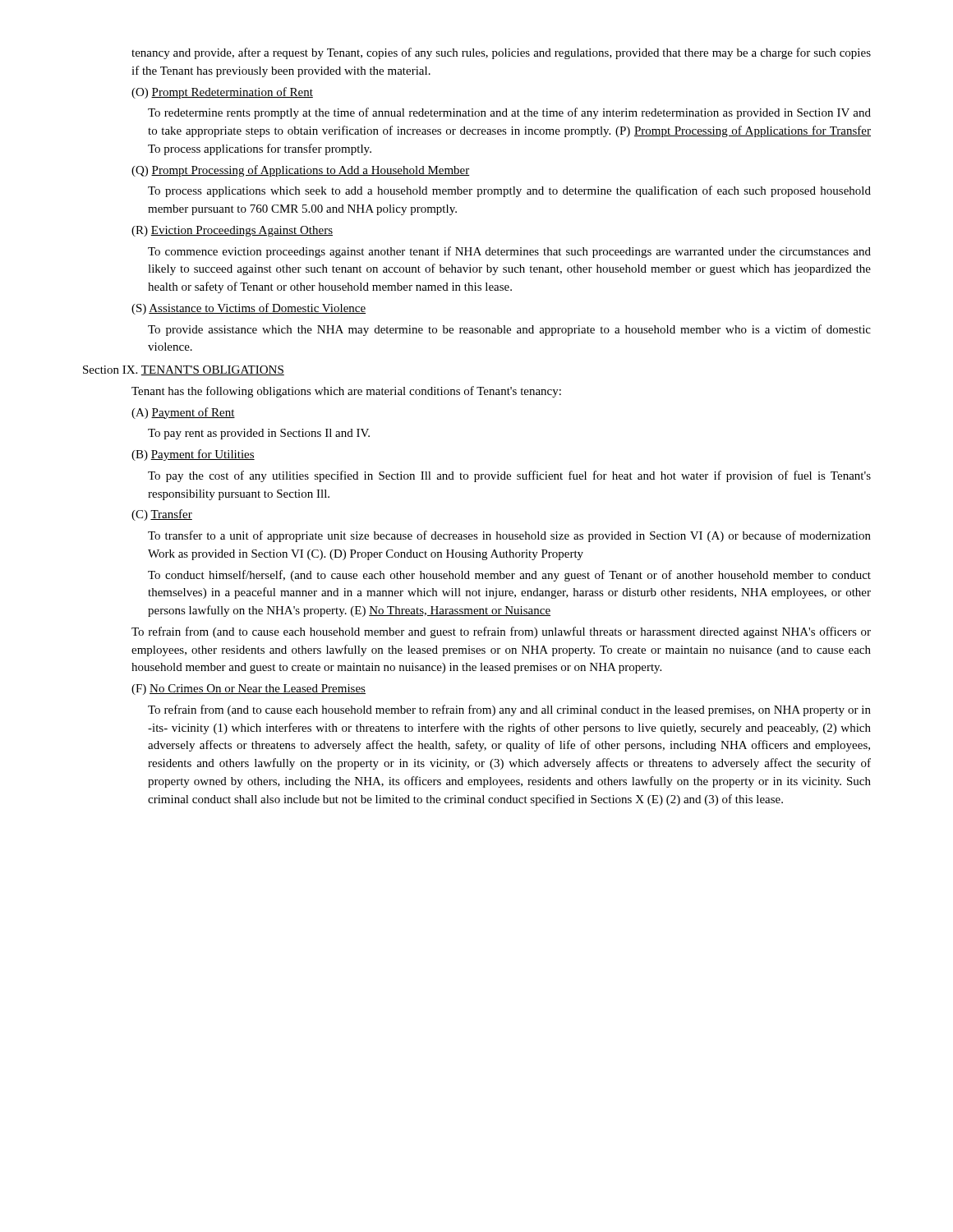953x1232 pixels.
Task: Locate the text block starting "Tenant has the following obligations which are"
Action: [501, 391]
